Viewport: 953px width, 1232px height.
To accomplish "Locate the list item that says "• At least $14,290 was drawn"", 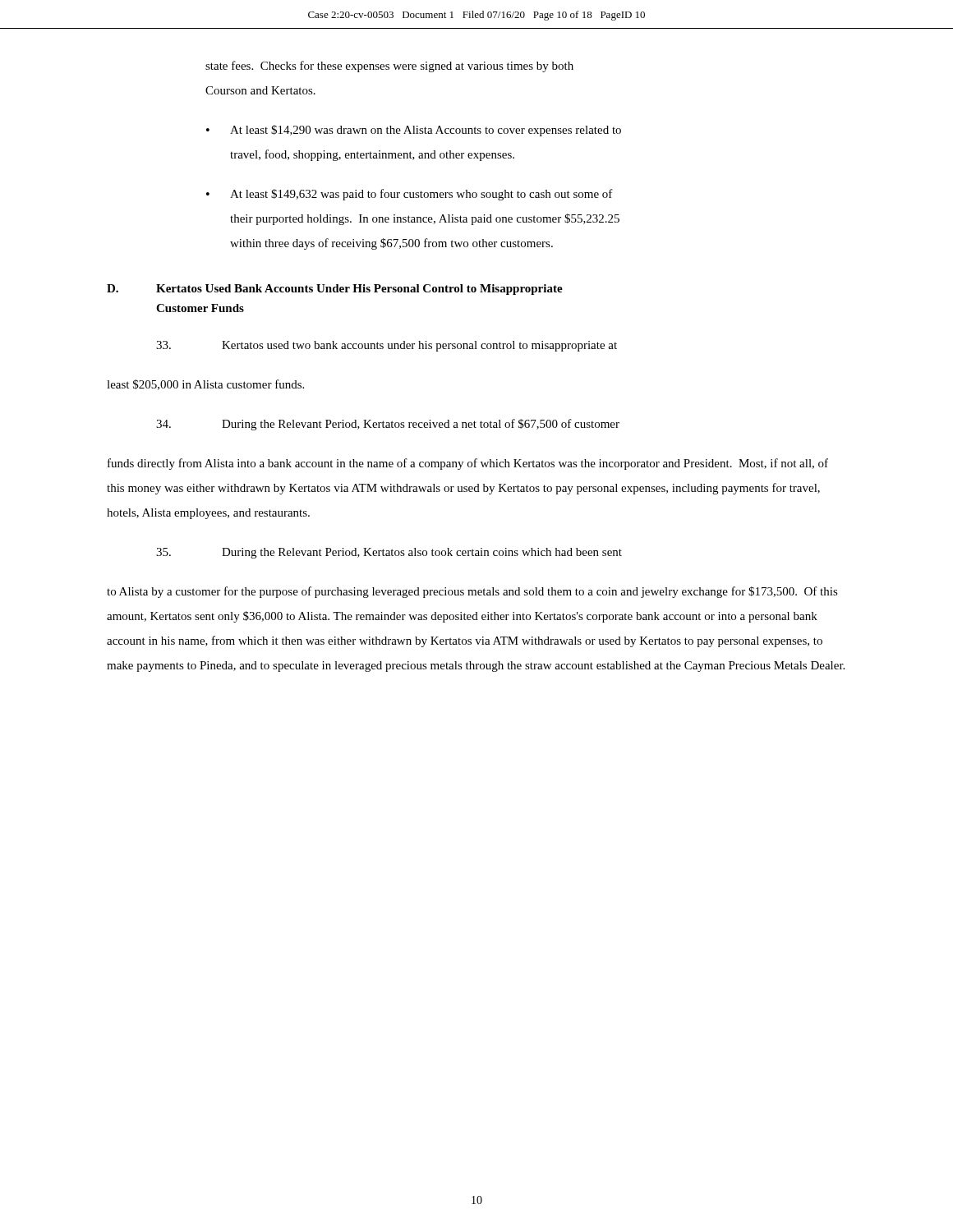I will tap(526, 142).
